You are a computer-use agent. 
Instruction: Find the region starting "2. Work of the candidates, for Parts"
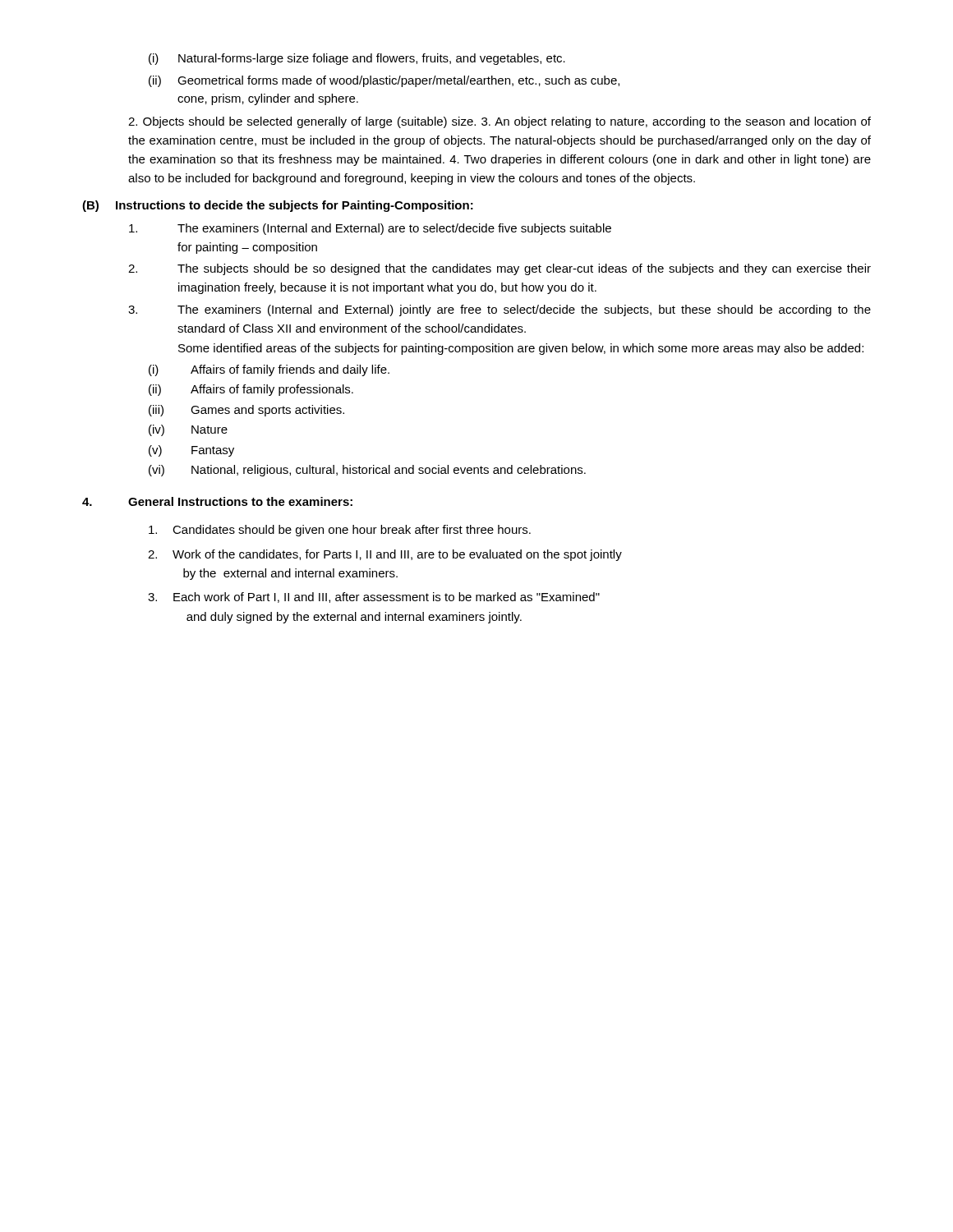coord(509,563)
